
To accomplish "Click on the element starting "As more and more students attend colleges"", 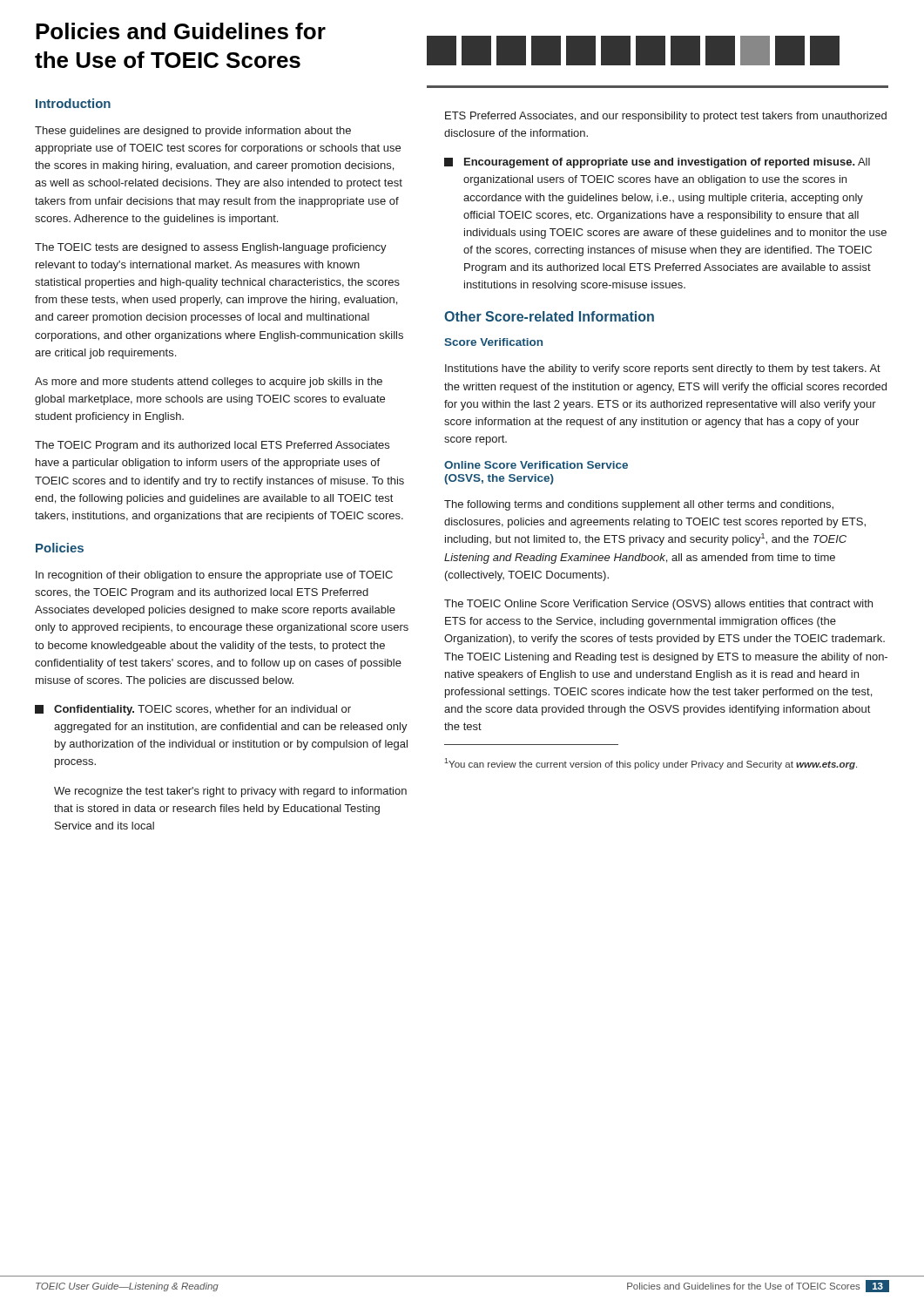I will tap(222, 399).
